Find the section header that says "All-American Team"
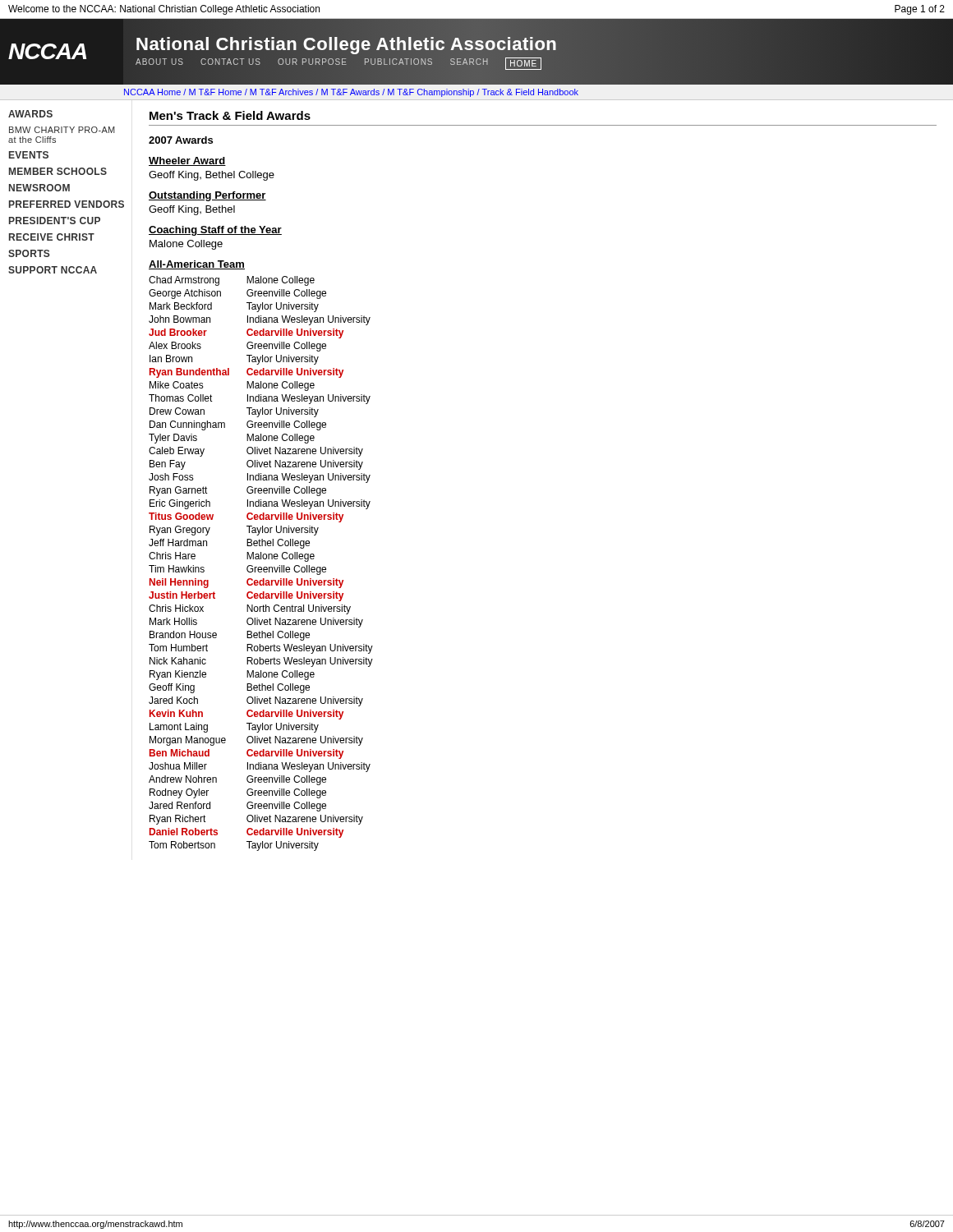953x1232 pixels. [197, 264]
